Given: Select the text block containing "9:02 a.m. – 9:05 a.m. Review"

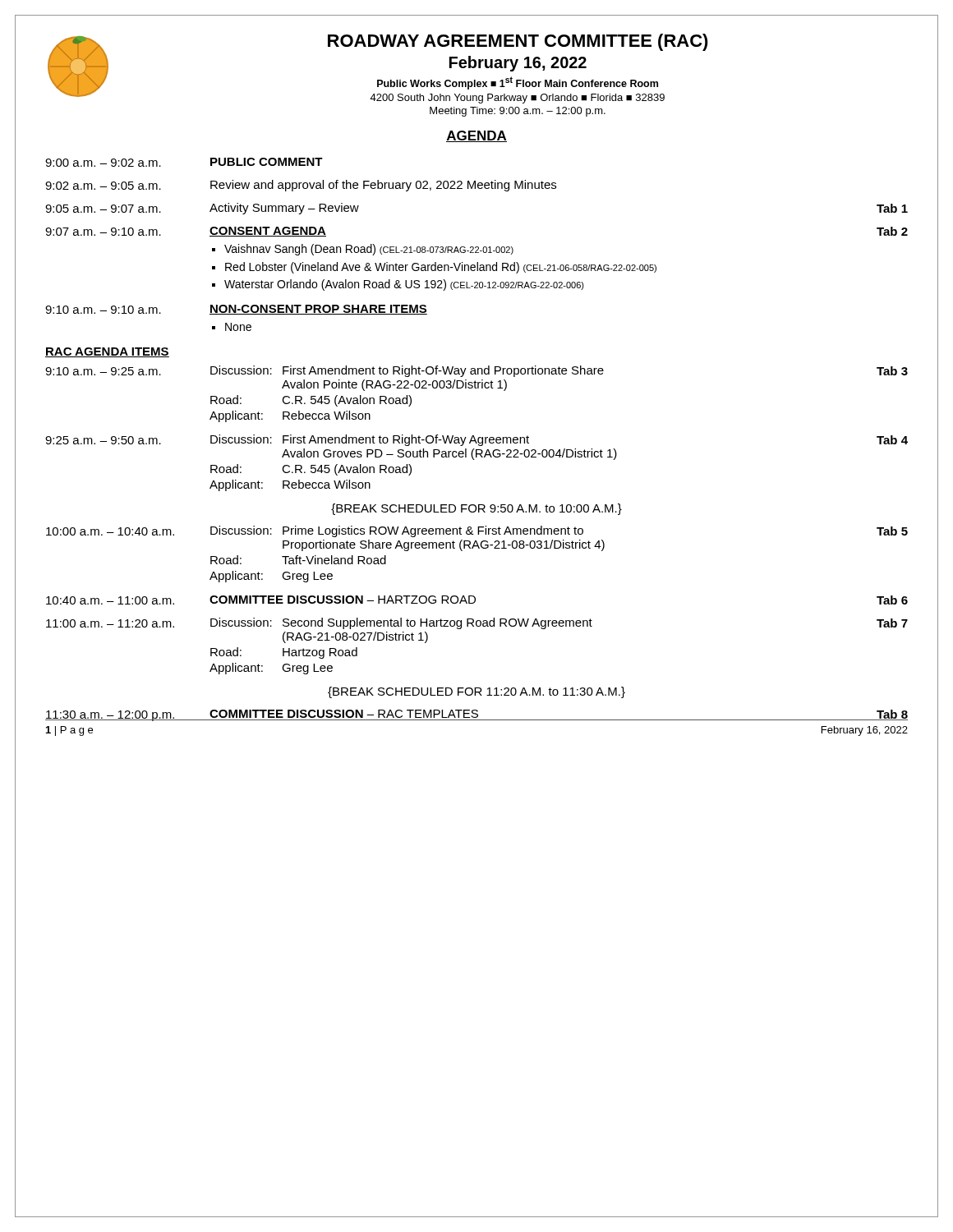Looking at the screenshot, I should point(476,185).
